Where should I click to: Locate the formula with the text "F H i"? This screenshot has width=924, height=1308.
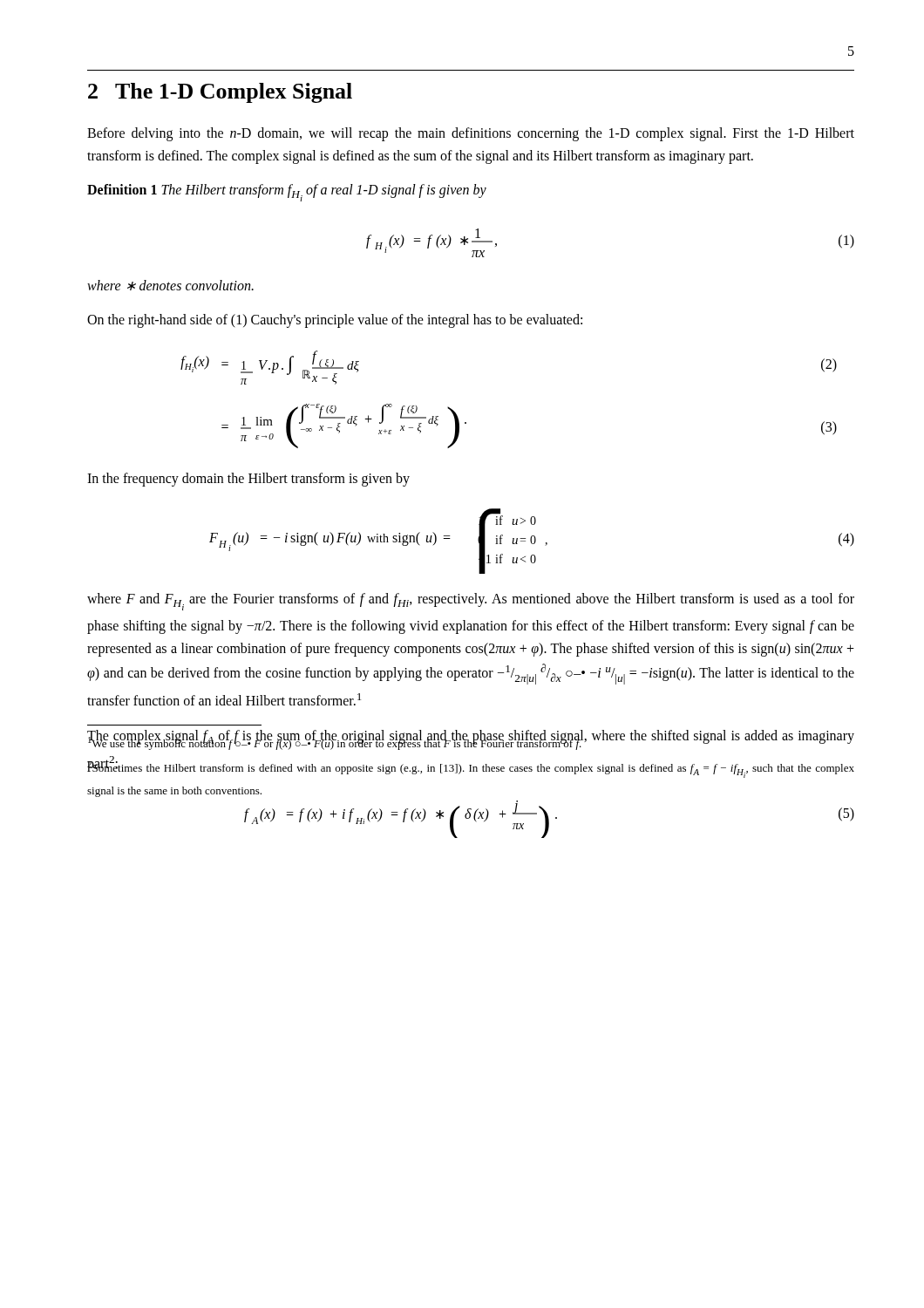pos(471,539)
